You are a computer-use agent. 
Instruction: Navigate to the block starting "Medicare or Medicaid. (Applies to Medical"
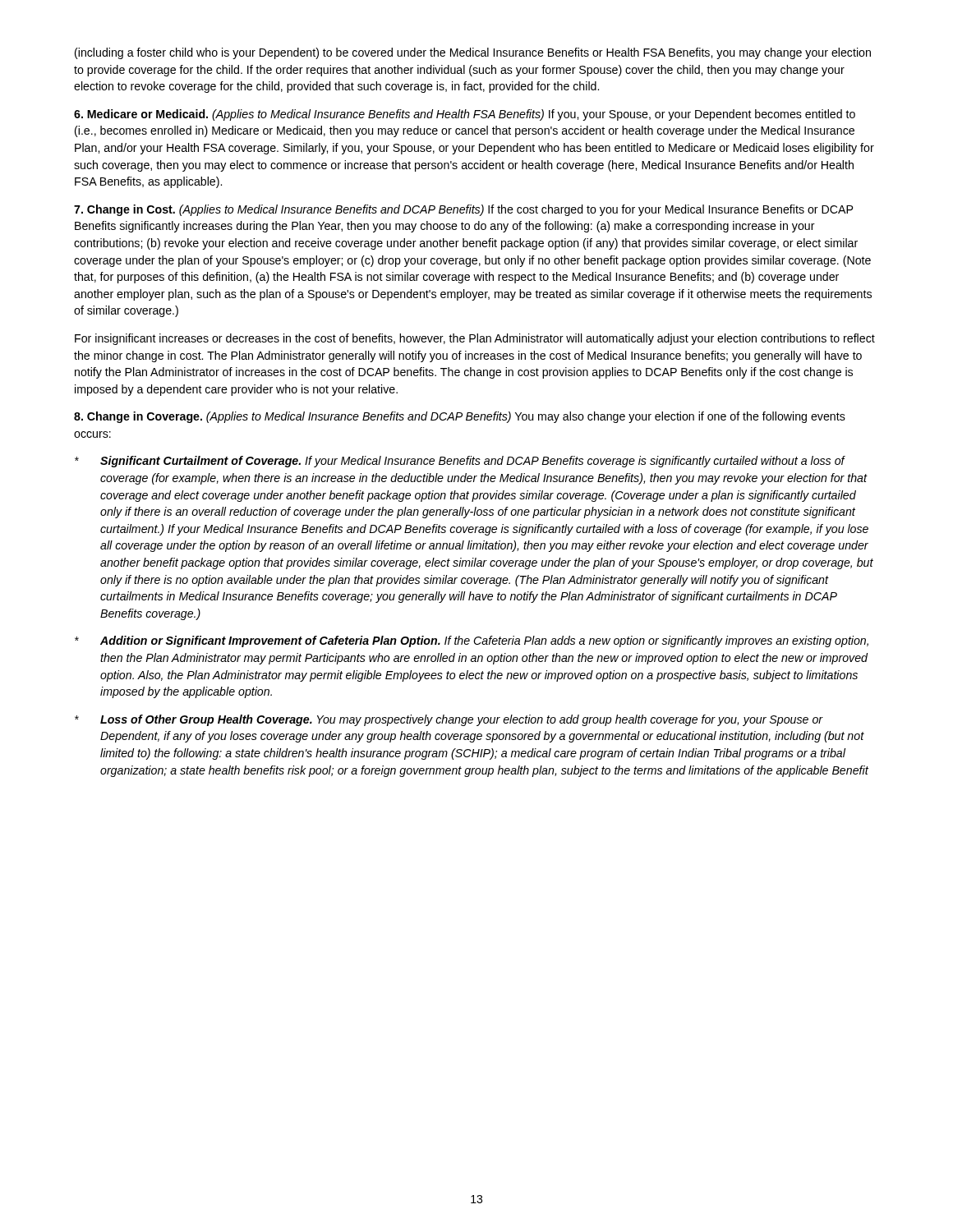coord(476,148)
